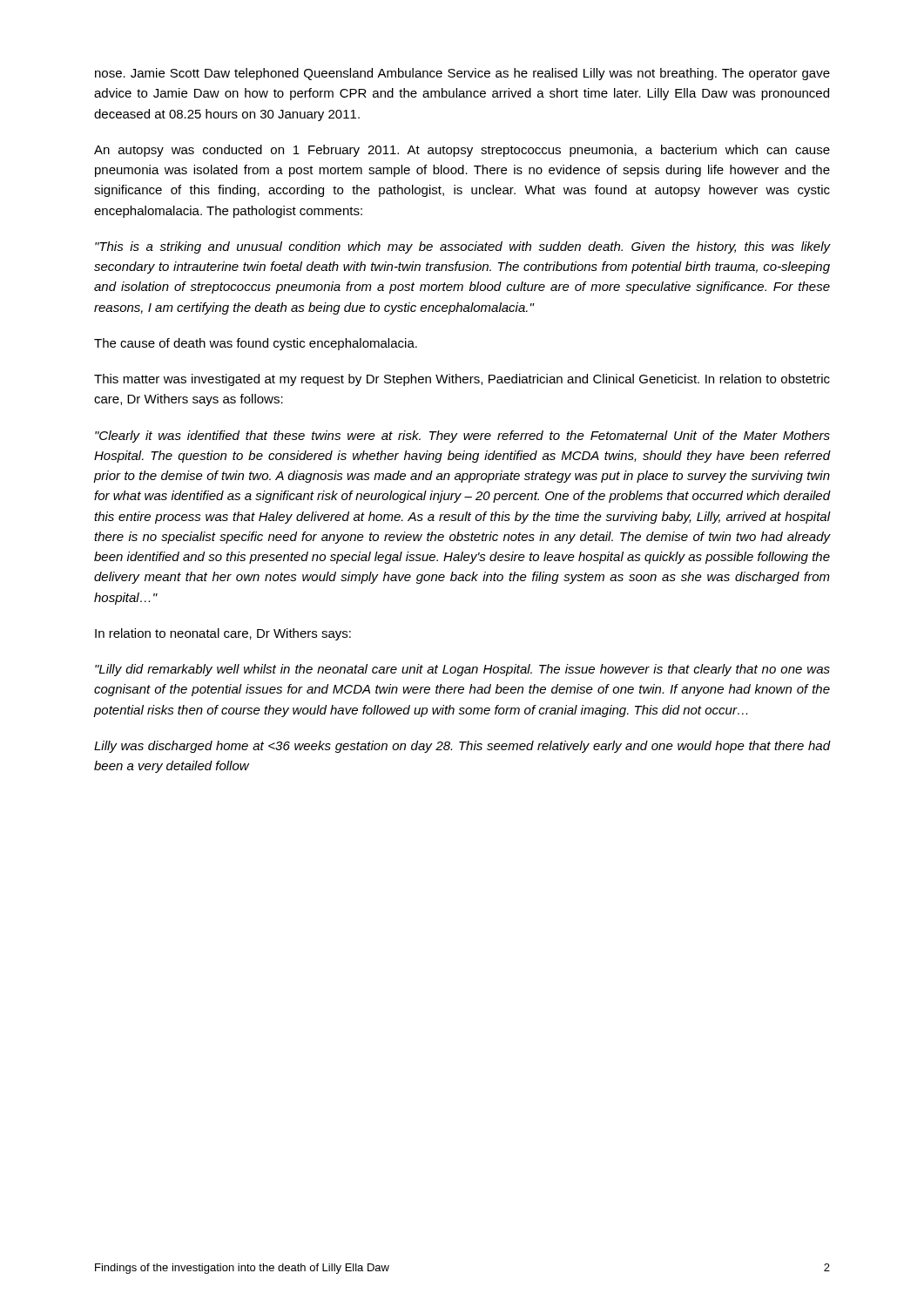Viewport: 924px width, 1307px height.
Task: Click on the text starting "The cause of death"
Action: (x=256, y=343)
